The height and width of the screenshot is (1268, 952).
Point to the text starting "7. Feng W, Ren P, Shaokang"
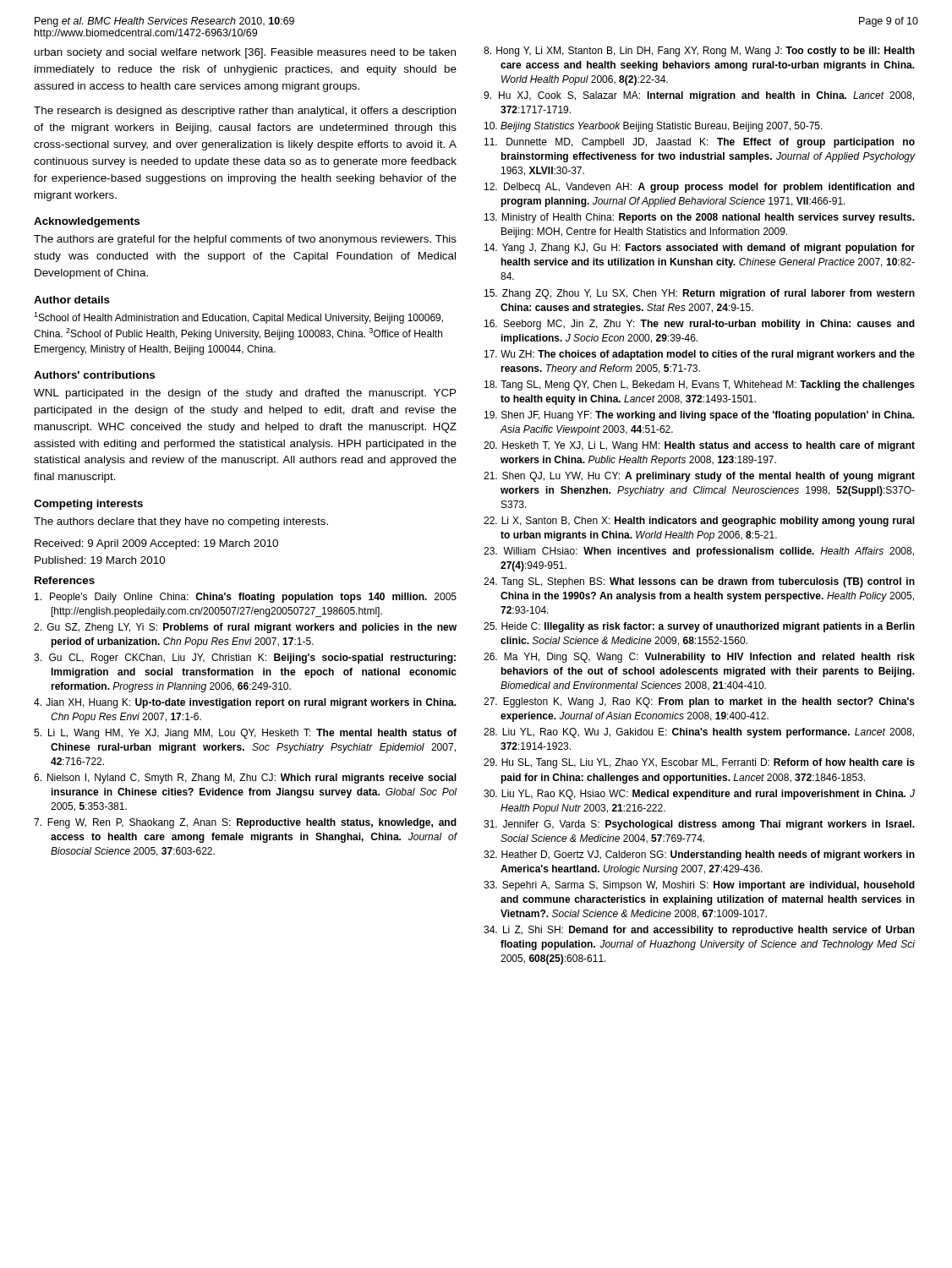(x=245, y=837)
